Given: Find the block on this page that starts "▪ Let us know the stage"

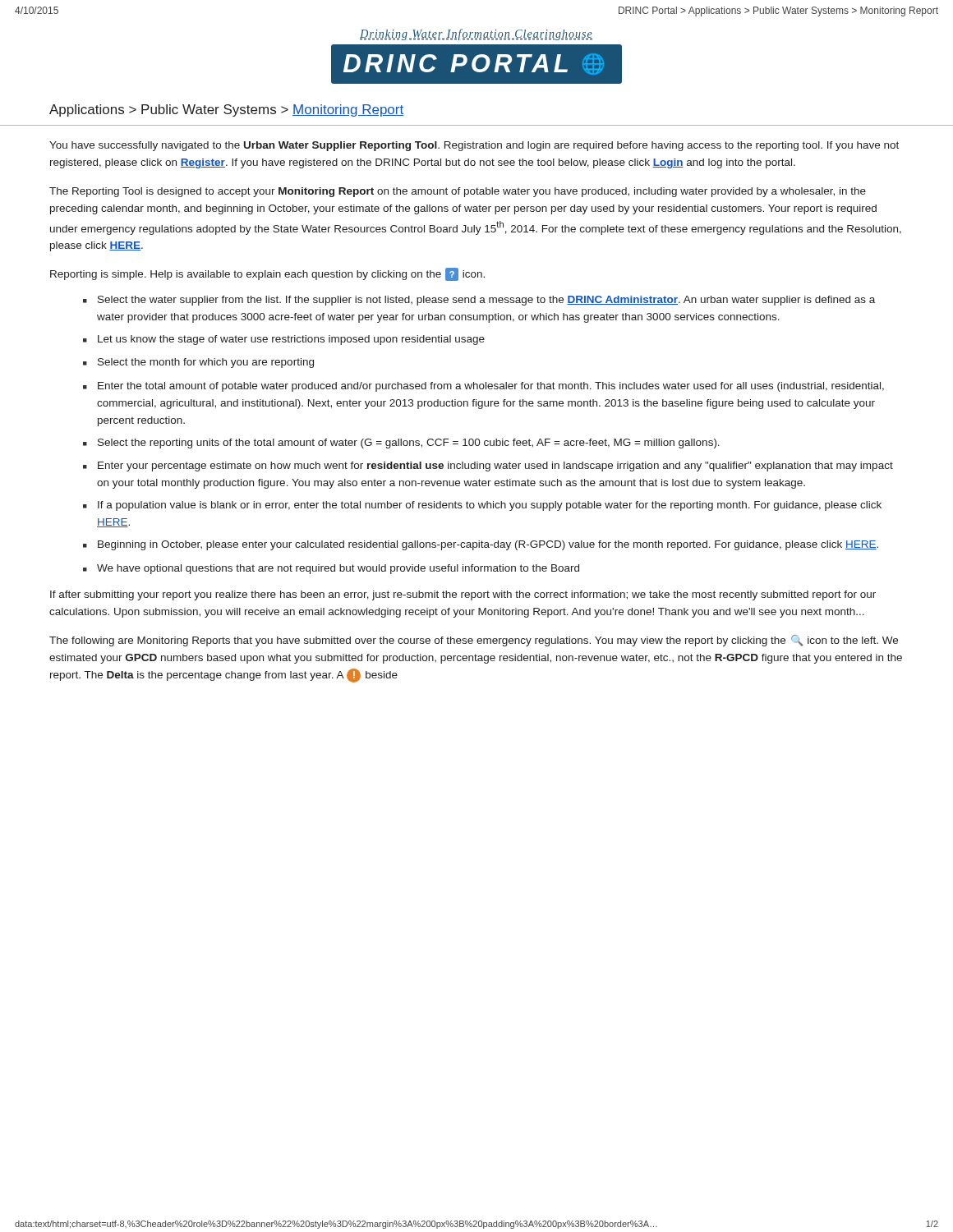Looking at the screenshot, I should tap(493, 340).
